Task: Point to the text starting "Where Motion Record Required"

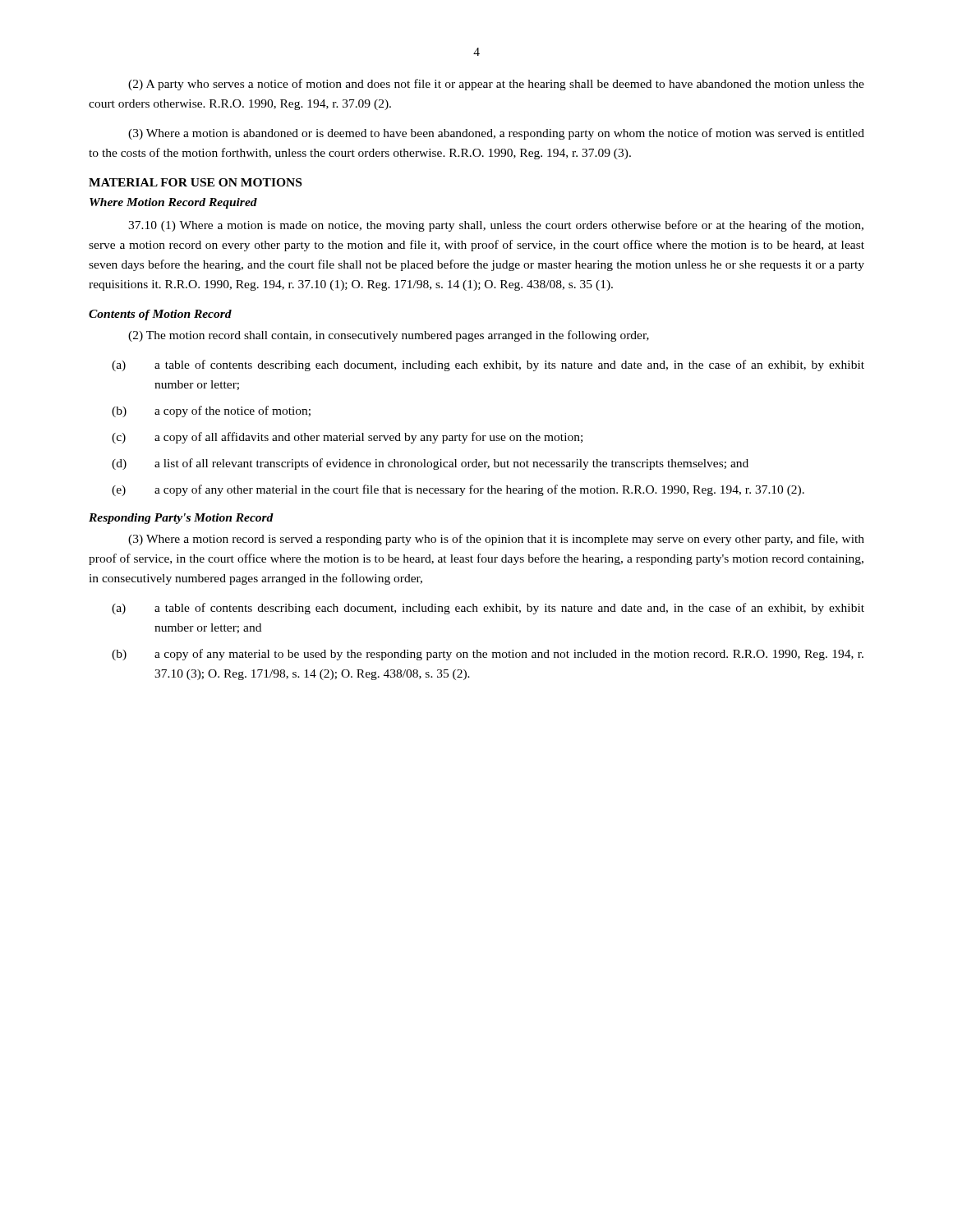Action: coord(173,202)
